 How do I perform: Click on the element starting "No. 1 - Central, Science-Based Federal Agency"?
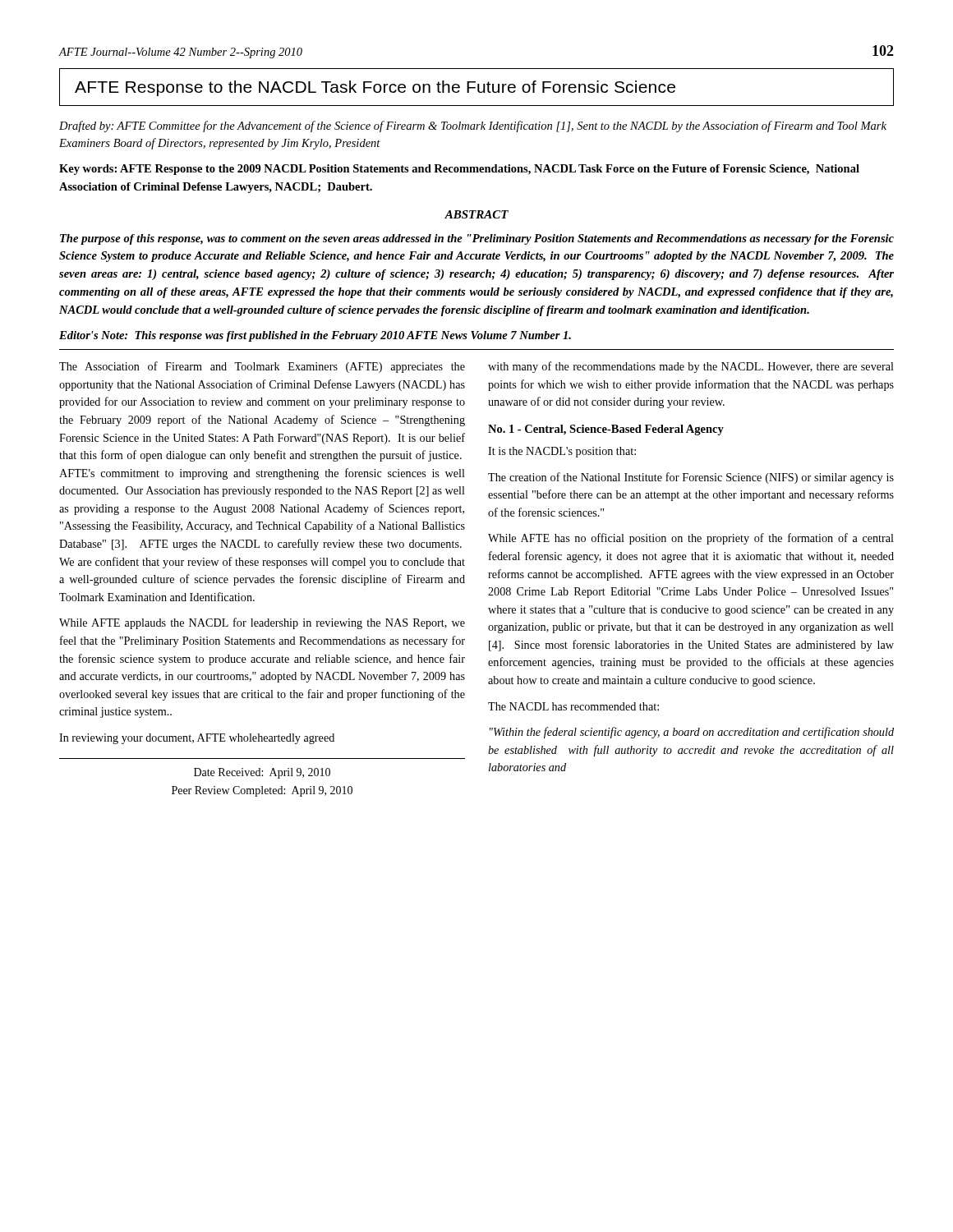click(x=606, y=429)
